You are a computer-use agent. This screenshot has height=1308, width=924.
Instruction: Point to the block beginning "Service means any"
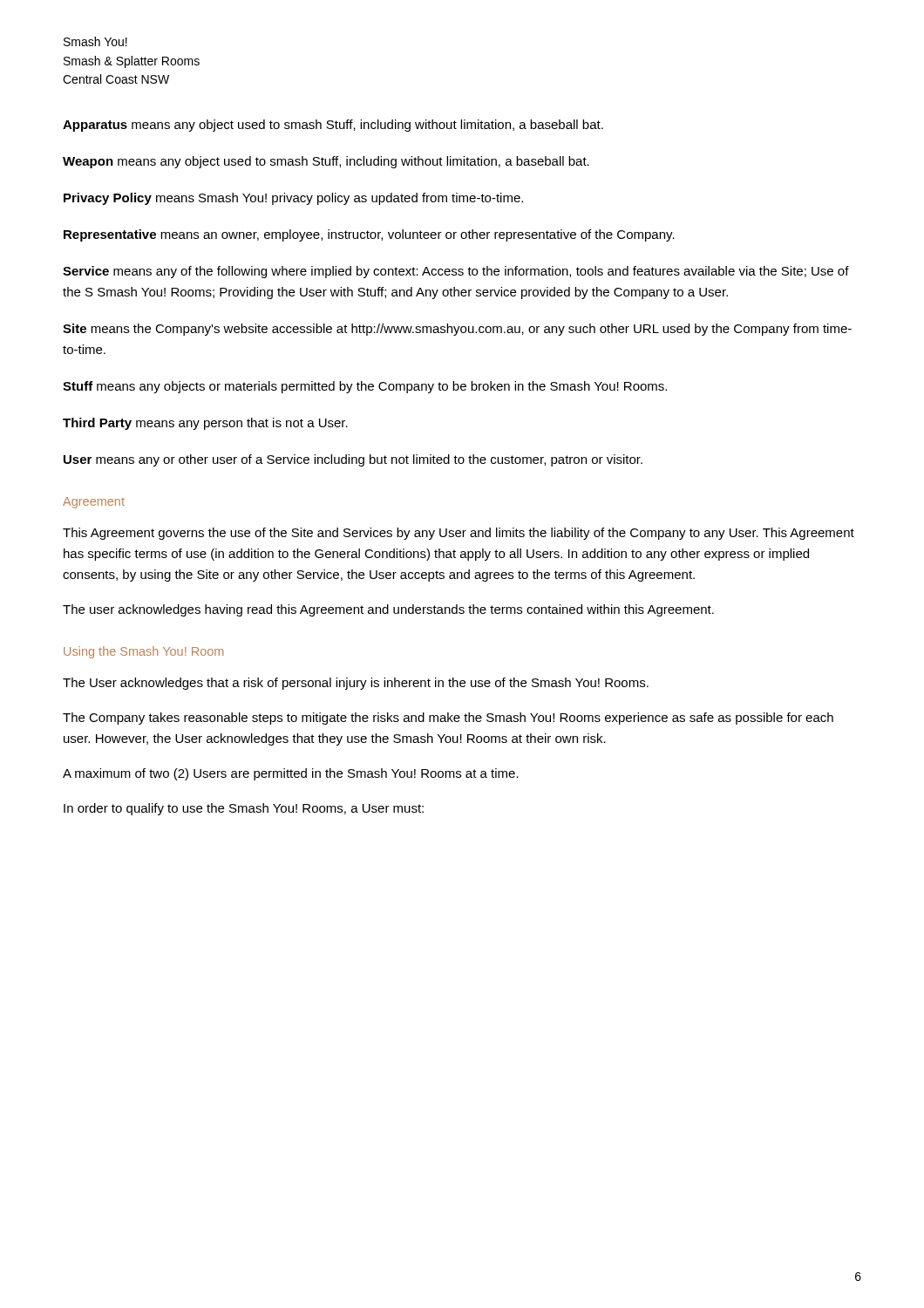coord(456,281)
